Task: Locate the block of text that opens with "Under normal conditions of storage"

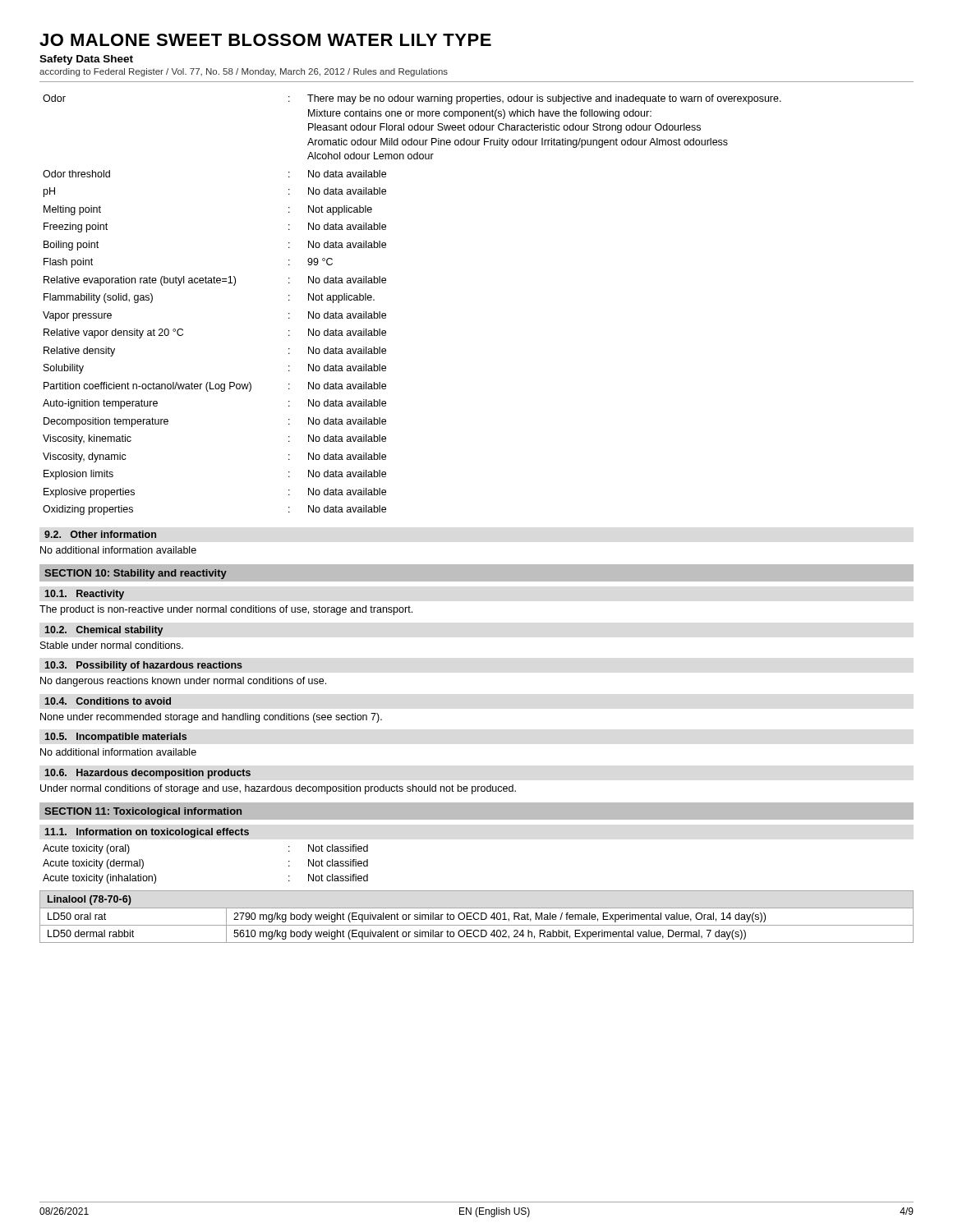Action: (x=278, y=788)
